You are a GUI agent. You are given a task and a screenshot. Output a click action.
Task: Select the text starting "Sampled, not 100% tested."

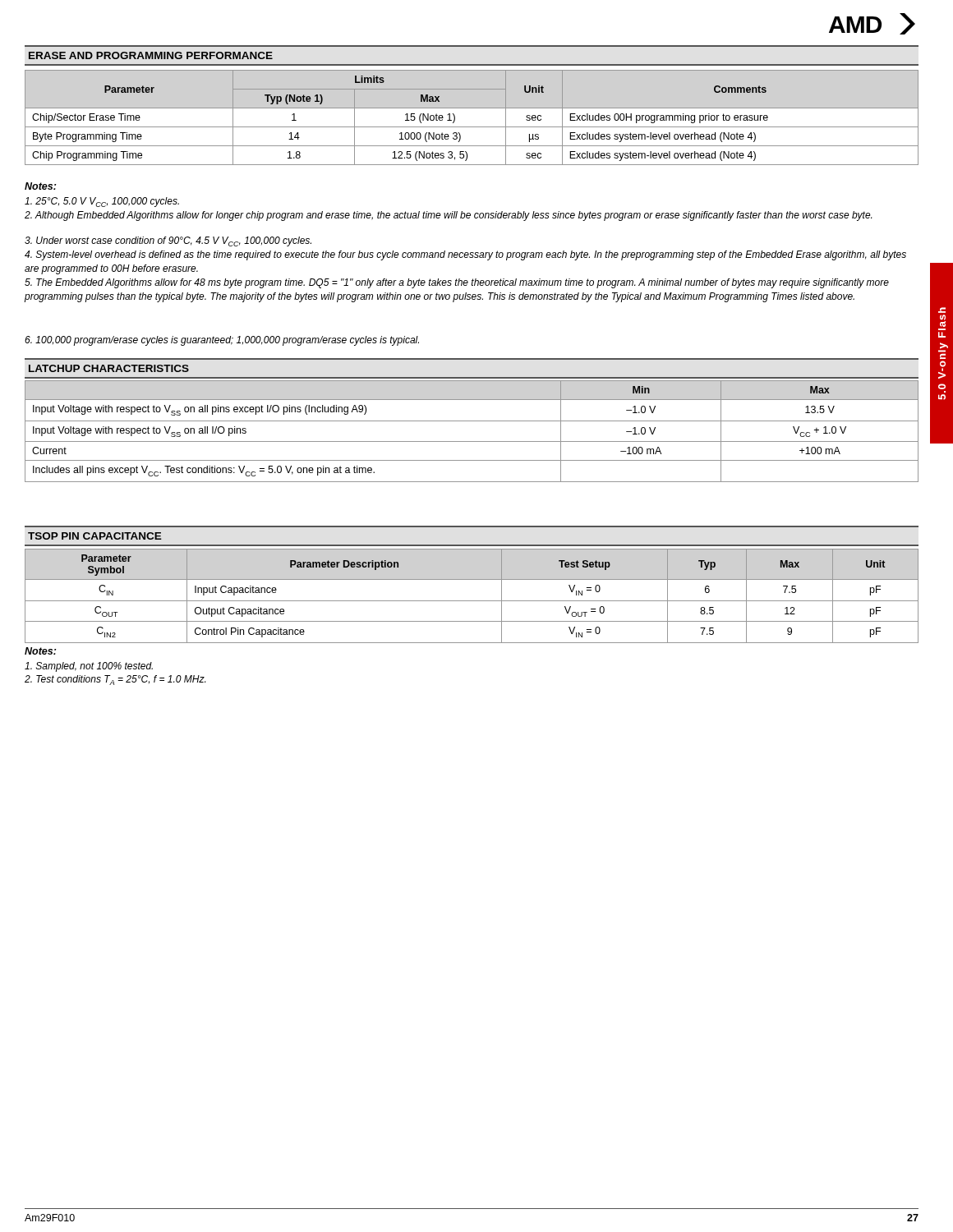pos(89,666)
